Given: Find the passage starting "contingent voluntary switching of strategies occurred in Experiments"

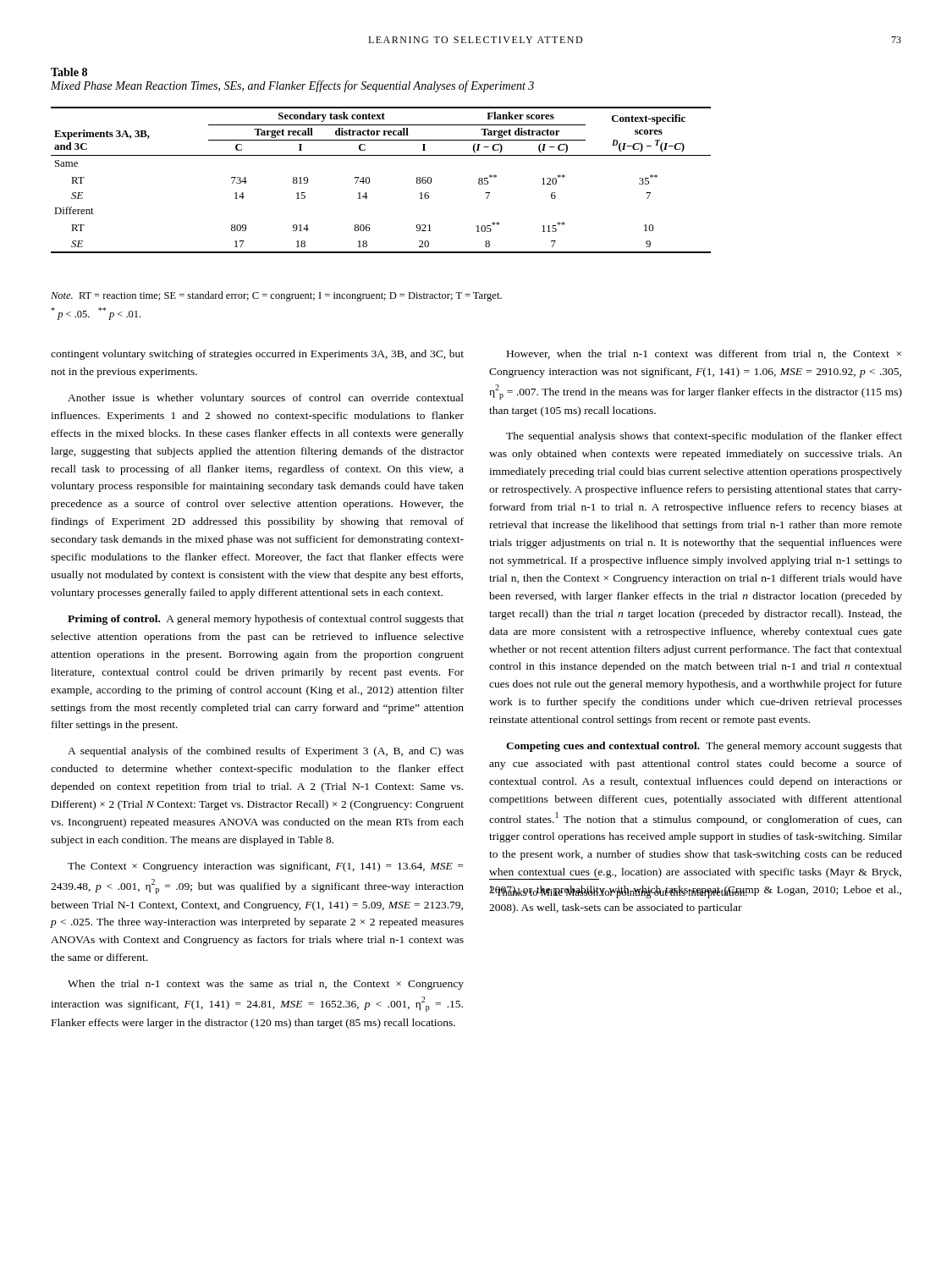Looking at the screenshot, I should point(257,689).
